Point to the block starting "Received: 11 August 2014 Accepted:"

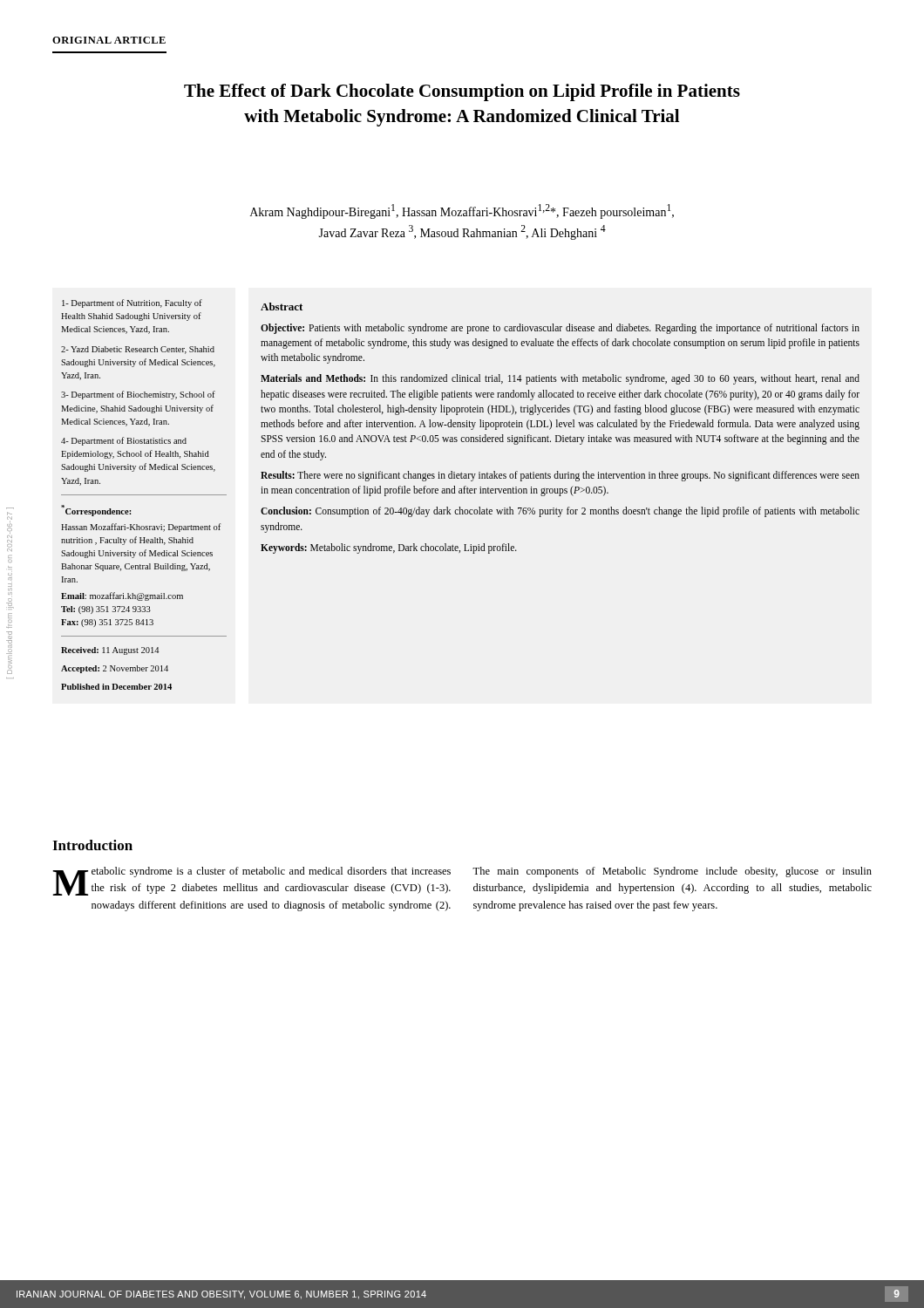point(144,669)
